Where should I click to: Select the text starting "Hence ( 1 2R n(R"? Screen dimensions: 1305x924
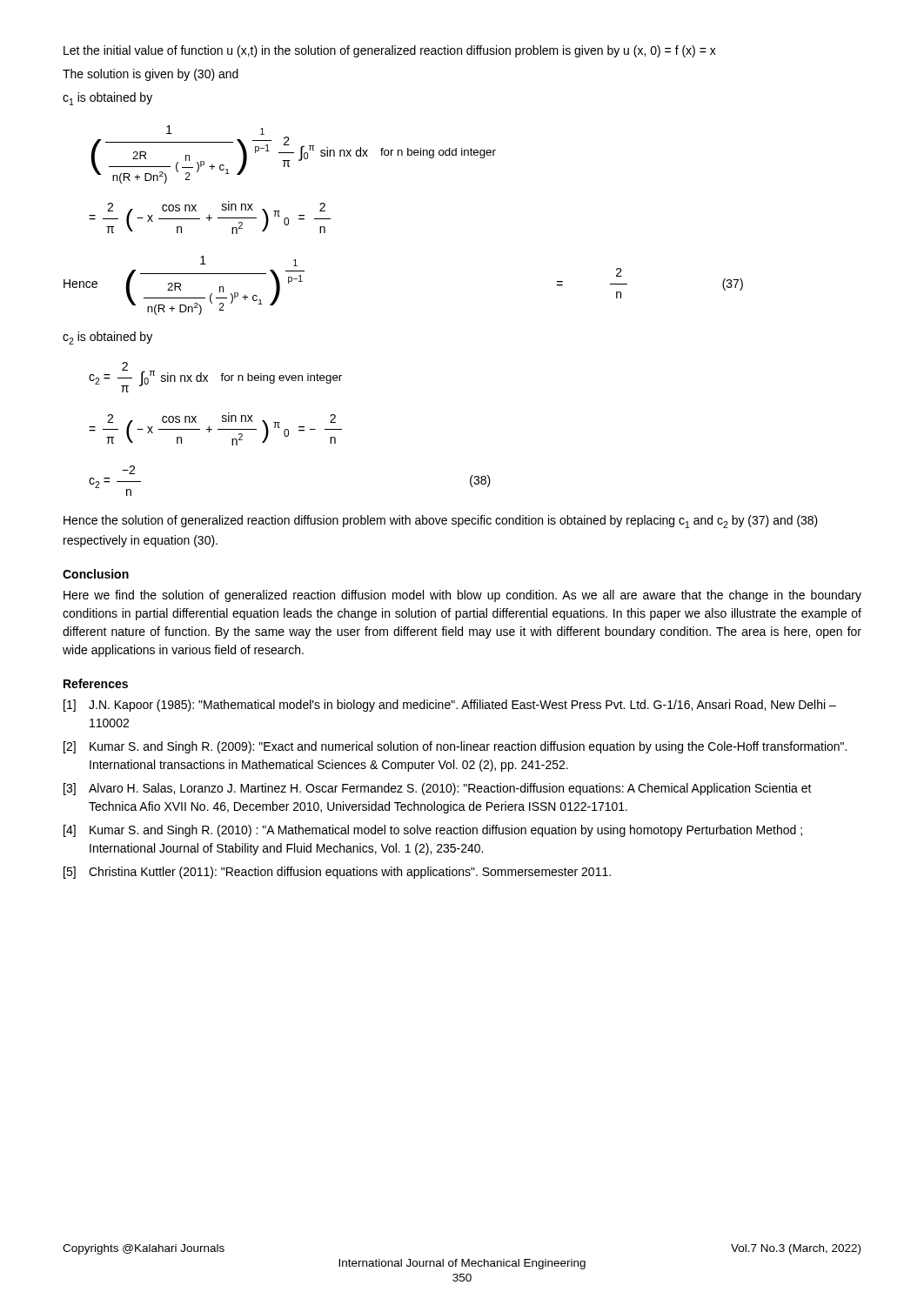[203, 261]
